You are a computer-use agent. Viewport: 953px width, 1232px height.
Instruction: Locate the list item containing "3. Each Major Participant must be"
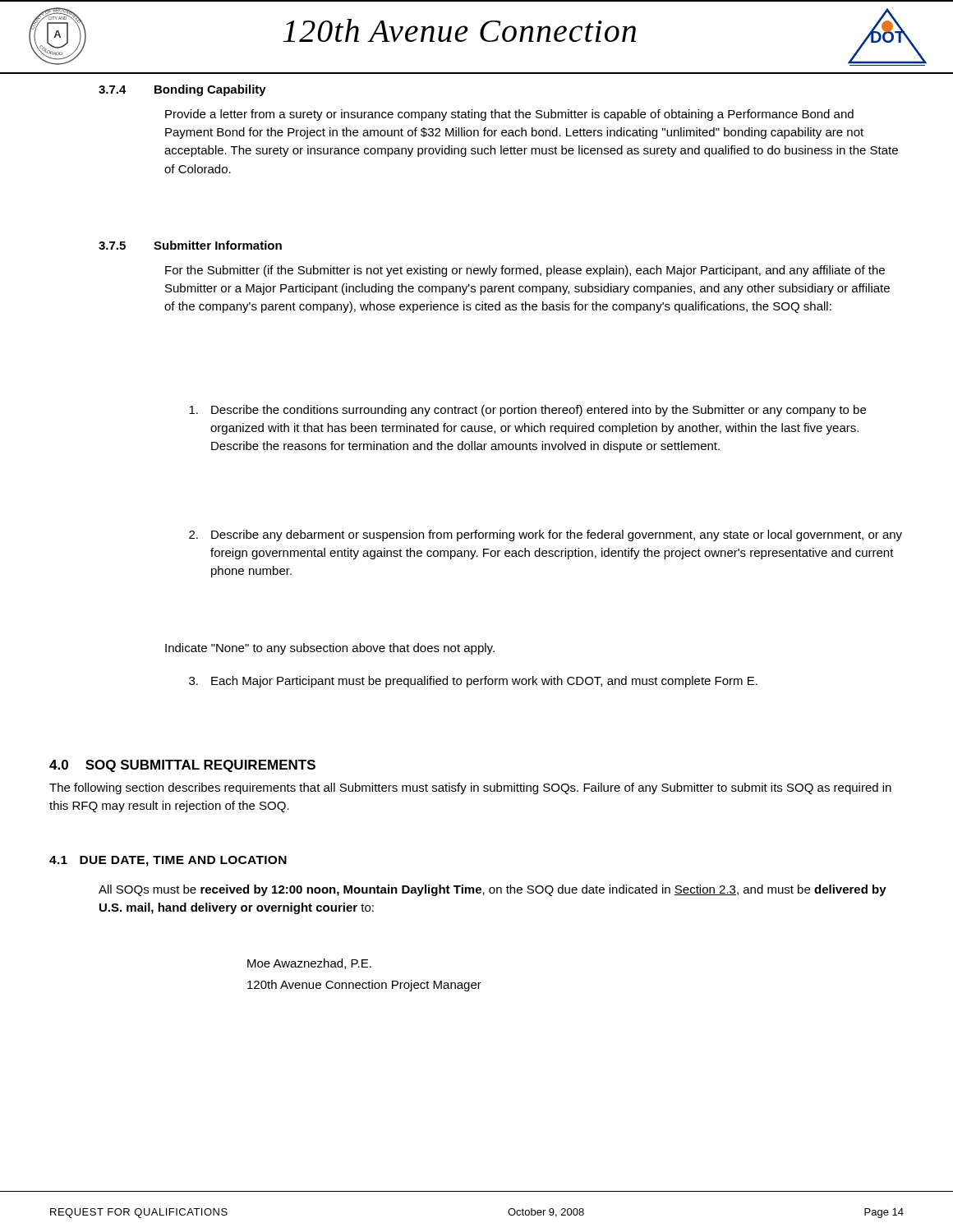pyautogui.click(x=469, y=681)
